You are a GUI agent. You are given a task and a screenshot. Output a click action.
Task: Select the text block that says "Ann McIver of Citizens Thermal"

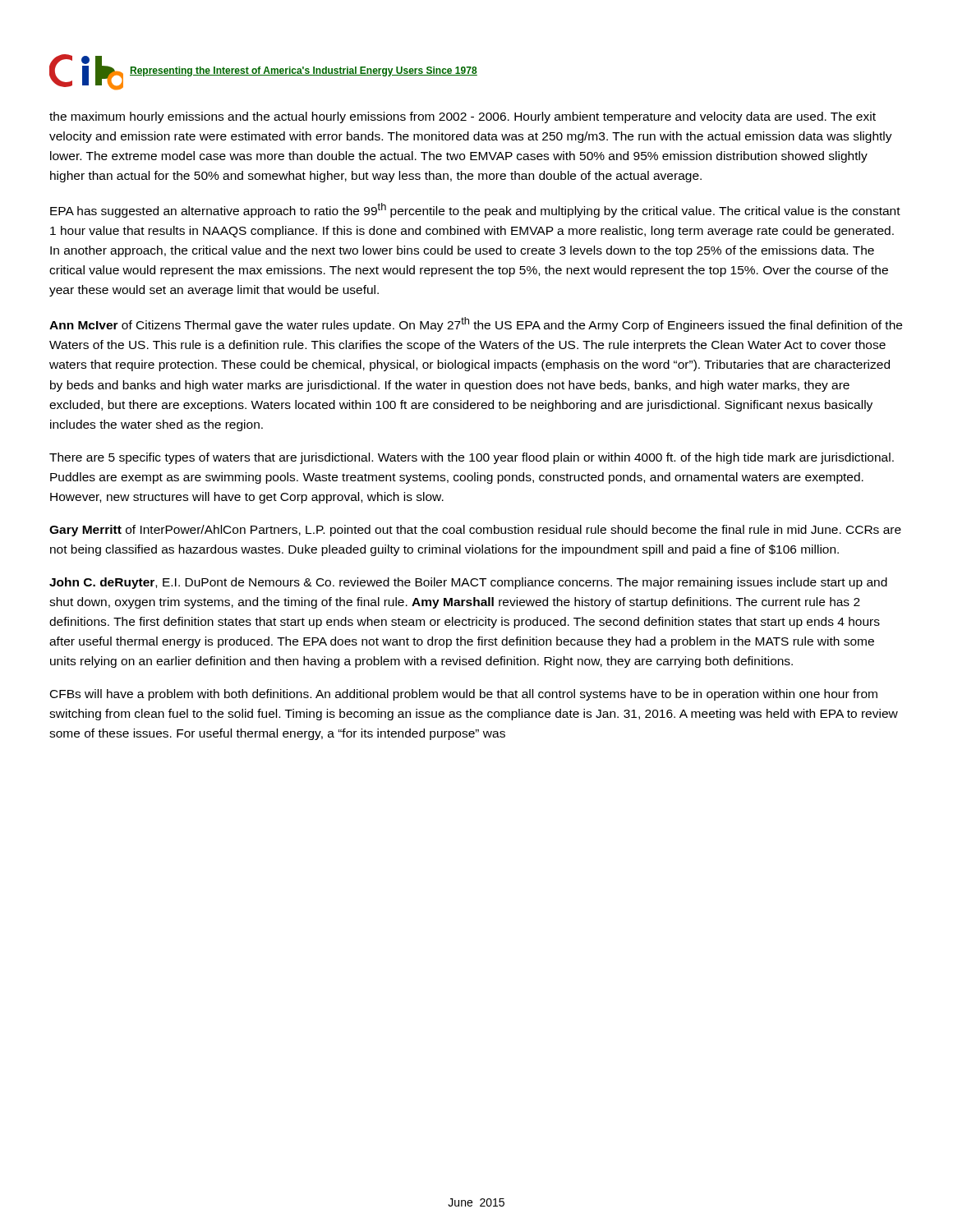pyautogui.click(x=476, y=374)
